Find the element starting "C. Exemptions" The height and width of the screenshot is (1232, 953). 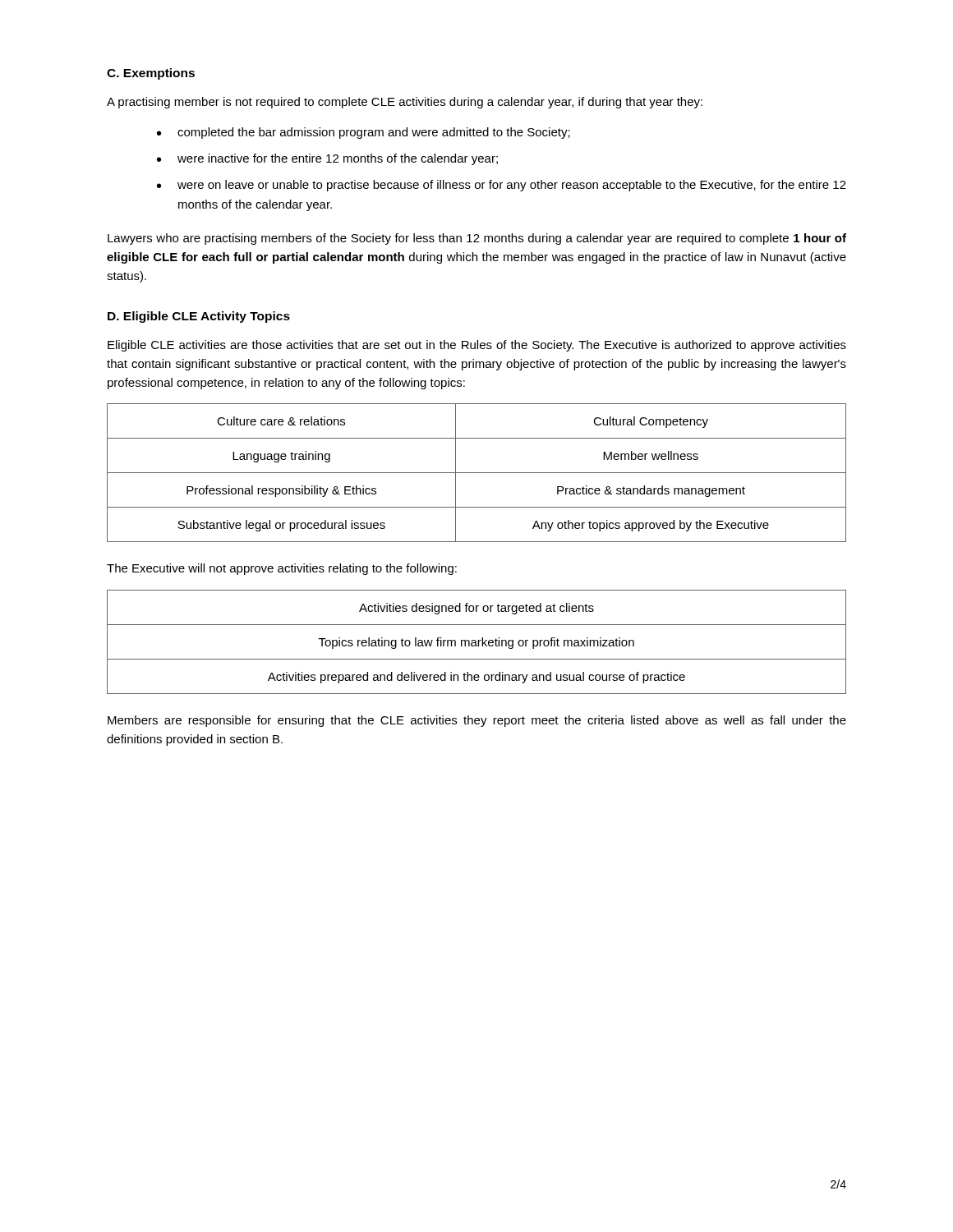[151, 73]
